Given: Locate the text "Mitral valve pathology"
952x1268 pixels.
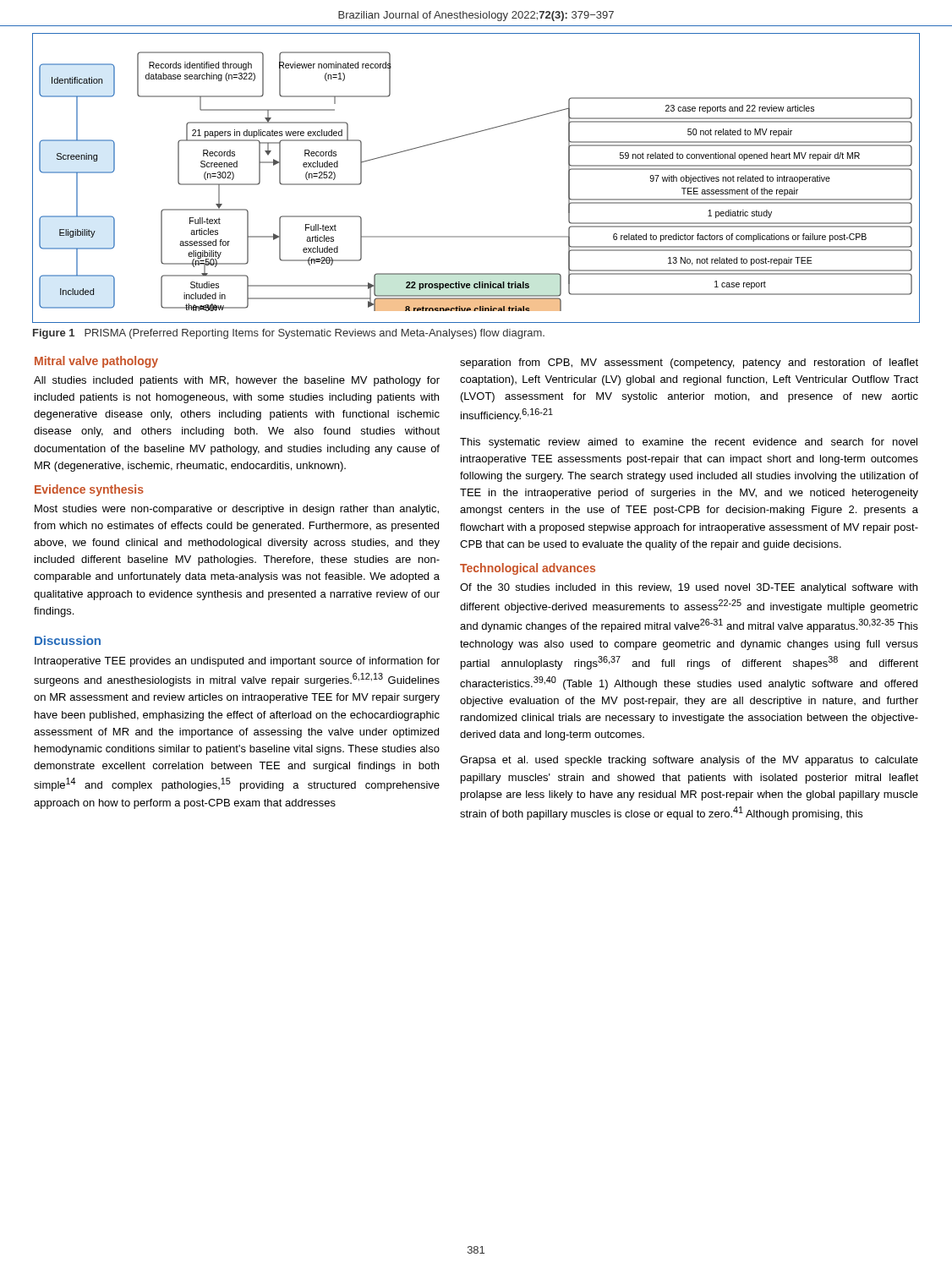Looking at the screenshot, I should (96, 361).
